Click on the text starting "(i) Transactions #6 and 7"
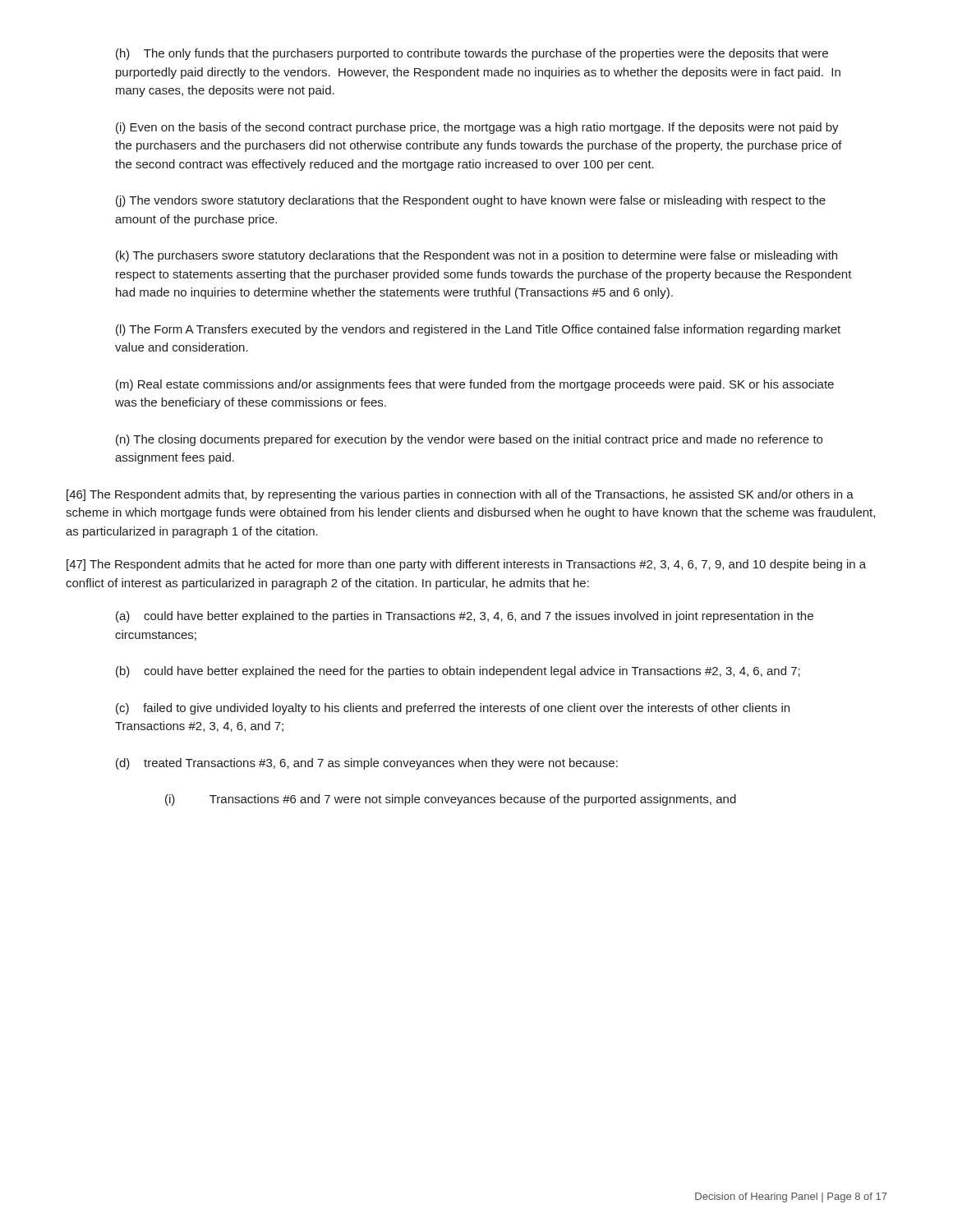This screenshot has height=1232, width=953. (x=450, y=799)
